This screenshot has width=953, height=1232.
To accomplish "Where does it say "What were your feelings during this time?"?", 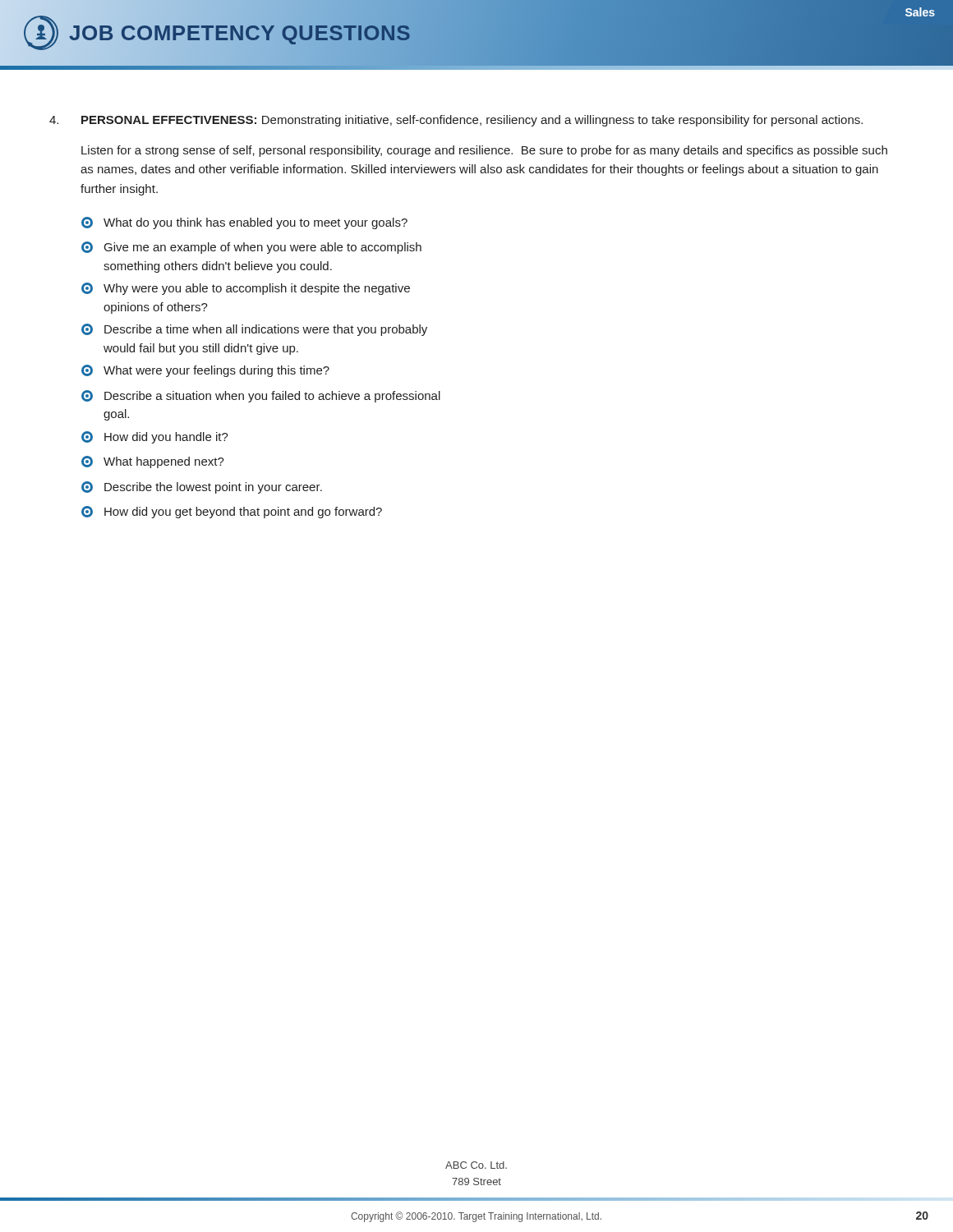I will coord(205,372).
